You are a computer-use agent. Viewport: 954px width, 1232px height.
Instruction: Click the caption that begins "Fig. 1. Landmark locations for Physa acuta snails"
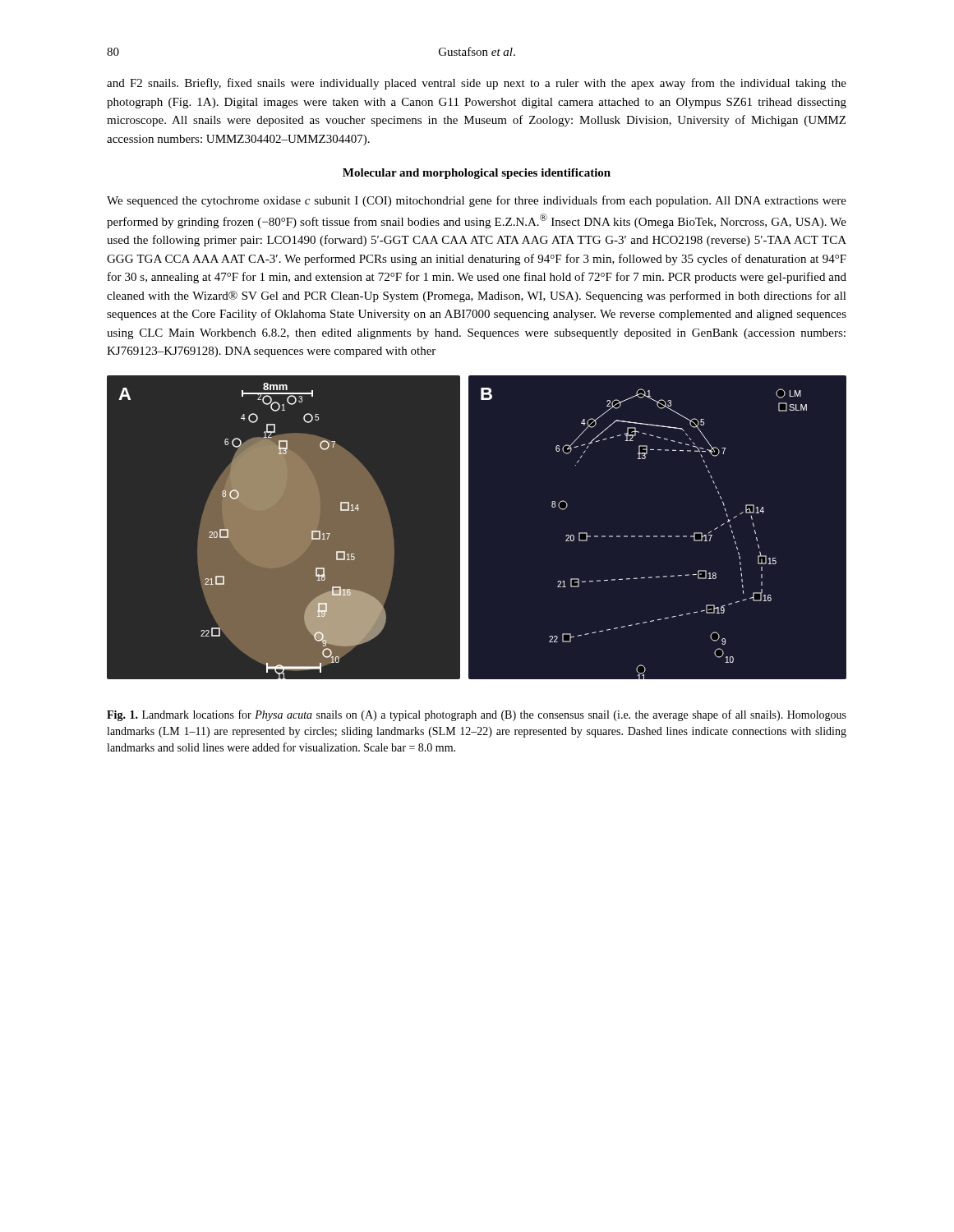[477, 731]
